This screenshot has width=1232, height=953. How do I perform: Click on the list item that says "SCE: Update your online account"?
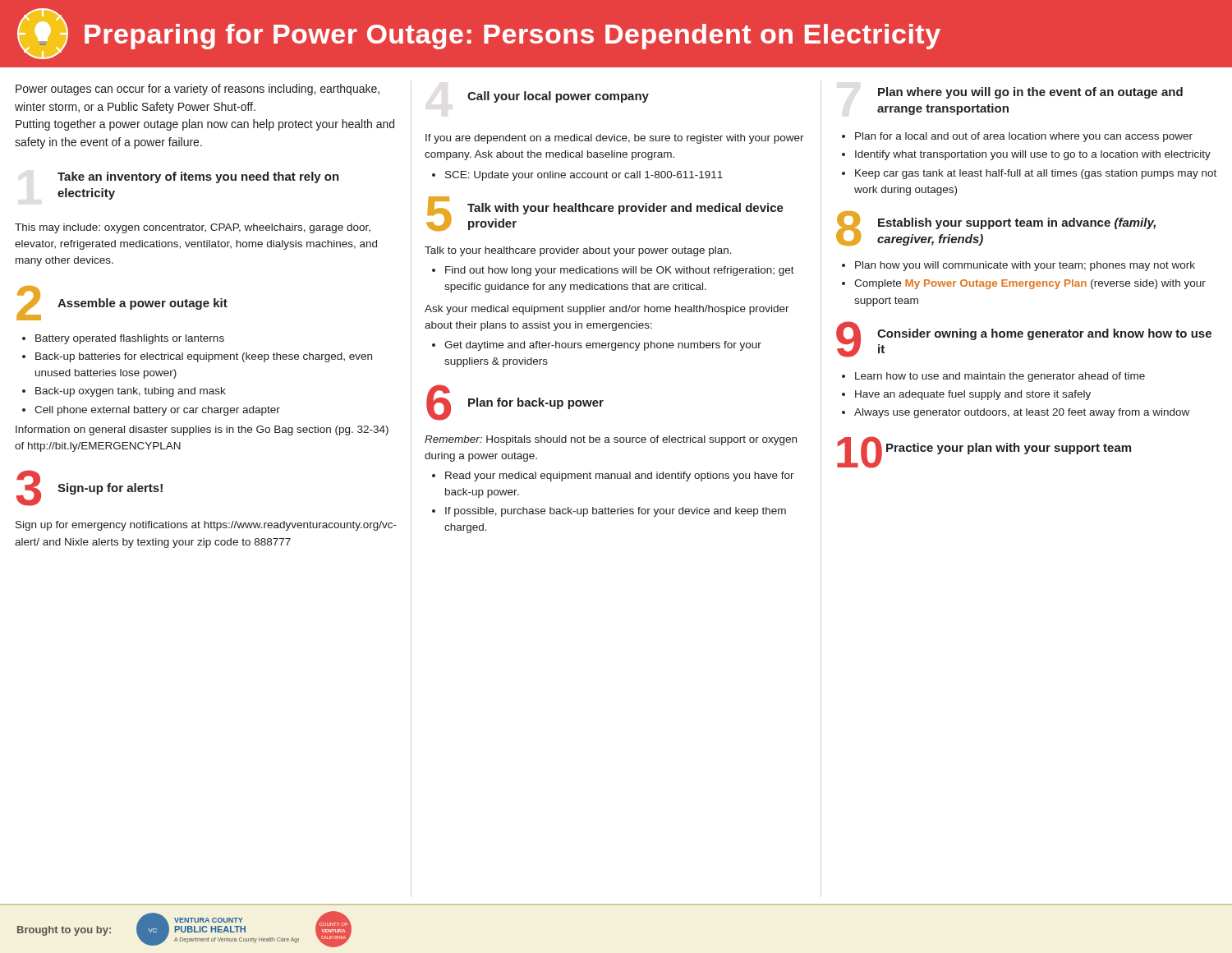pos(584,174)
